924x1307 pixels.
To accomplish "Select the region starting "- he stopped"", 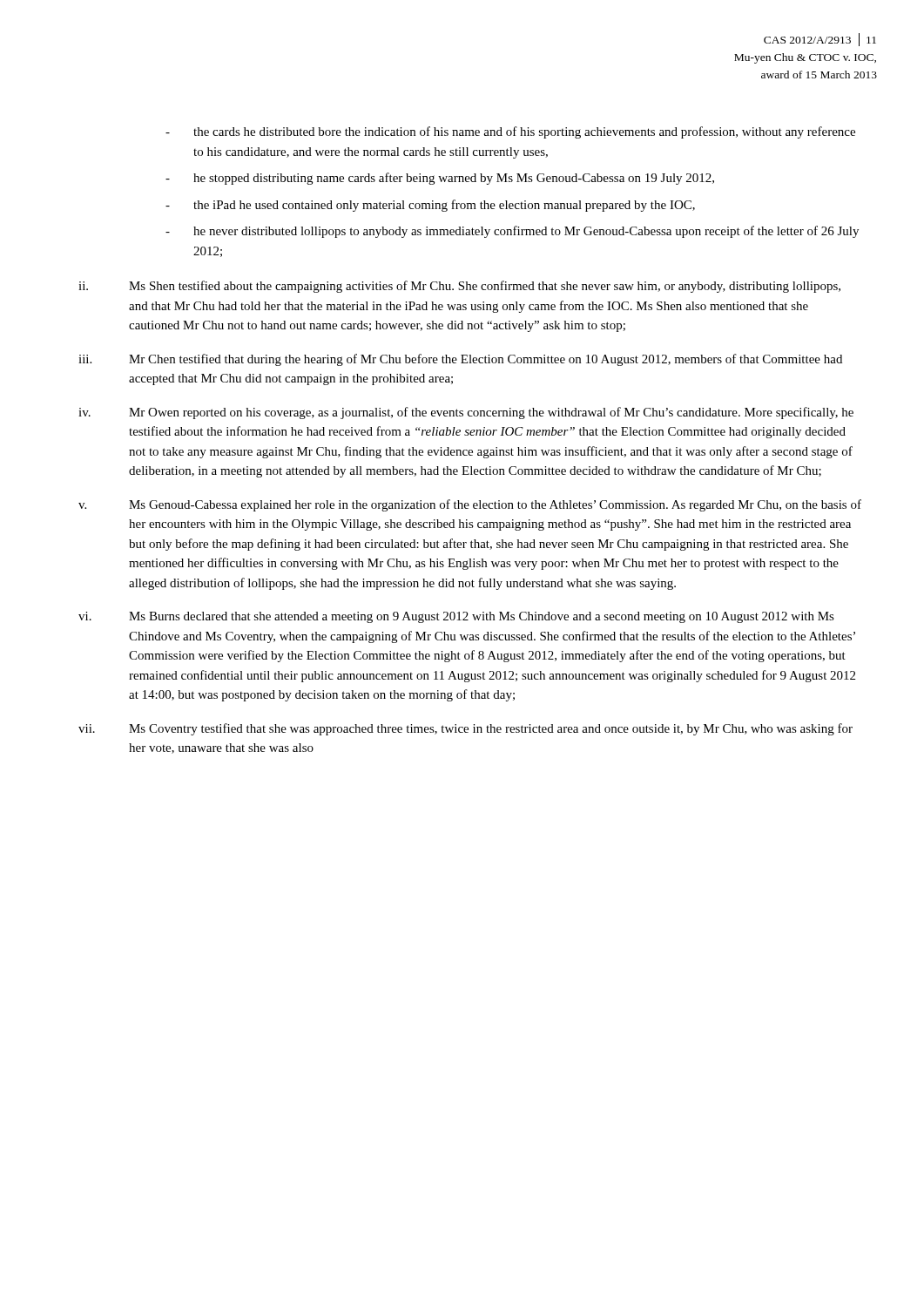I will 509,178.
